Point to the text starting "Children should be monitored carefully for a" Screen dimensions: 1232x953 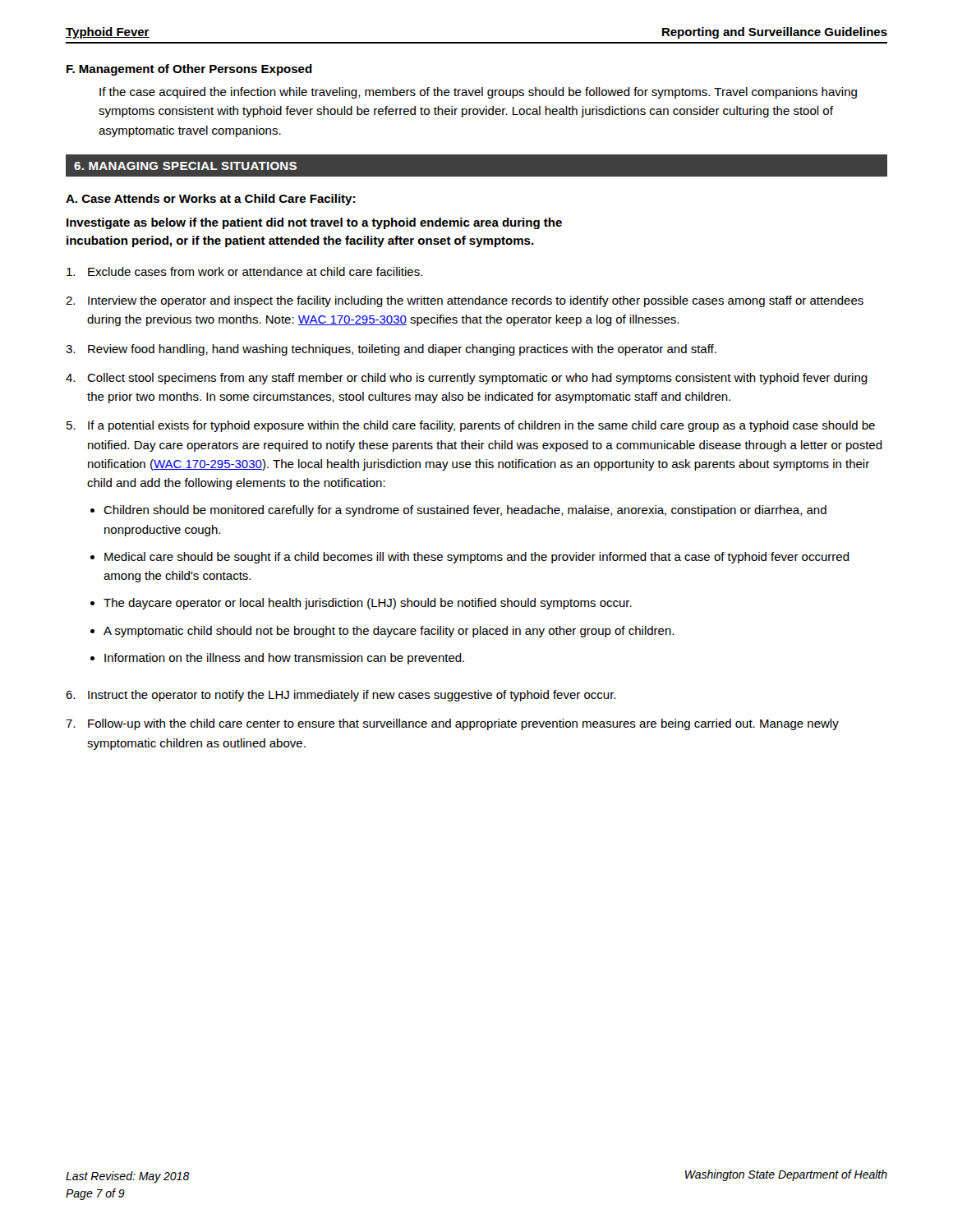[x=465, y=519]
